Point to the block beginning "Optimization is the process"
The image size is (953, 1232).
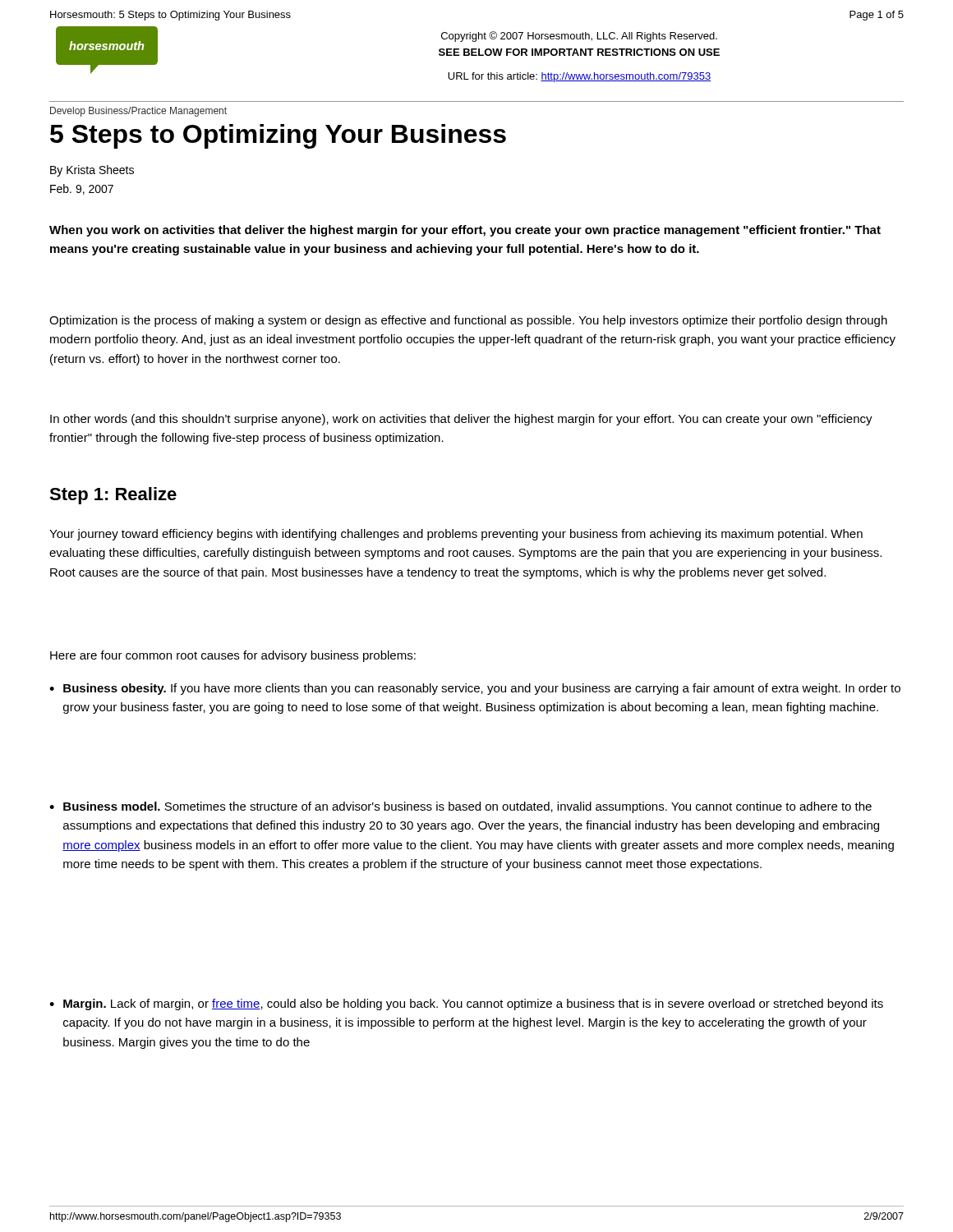click(x=472, y=339)
